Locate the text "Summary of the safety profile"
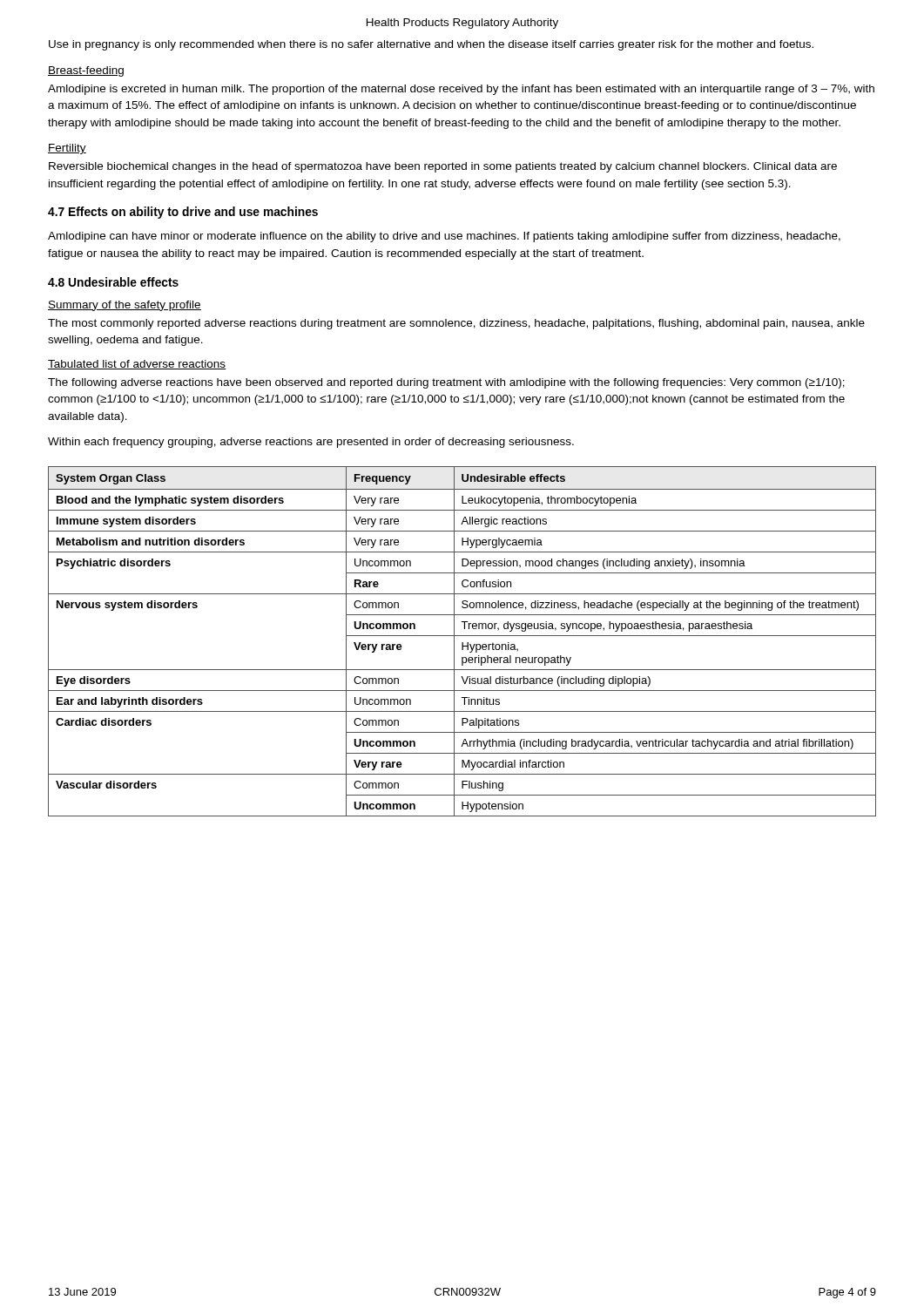924x1307 pixels. pos(124,304)
